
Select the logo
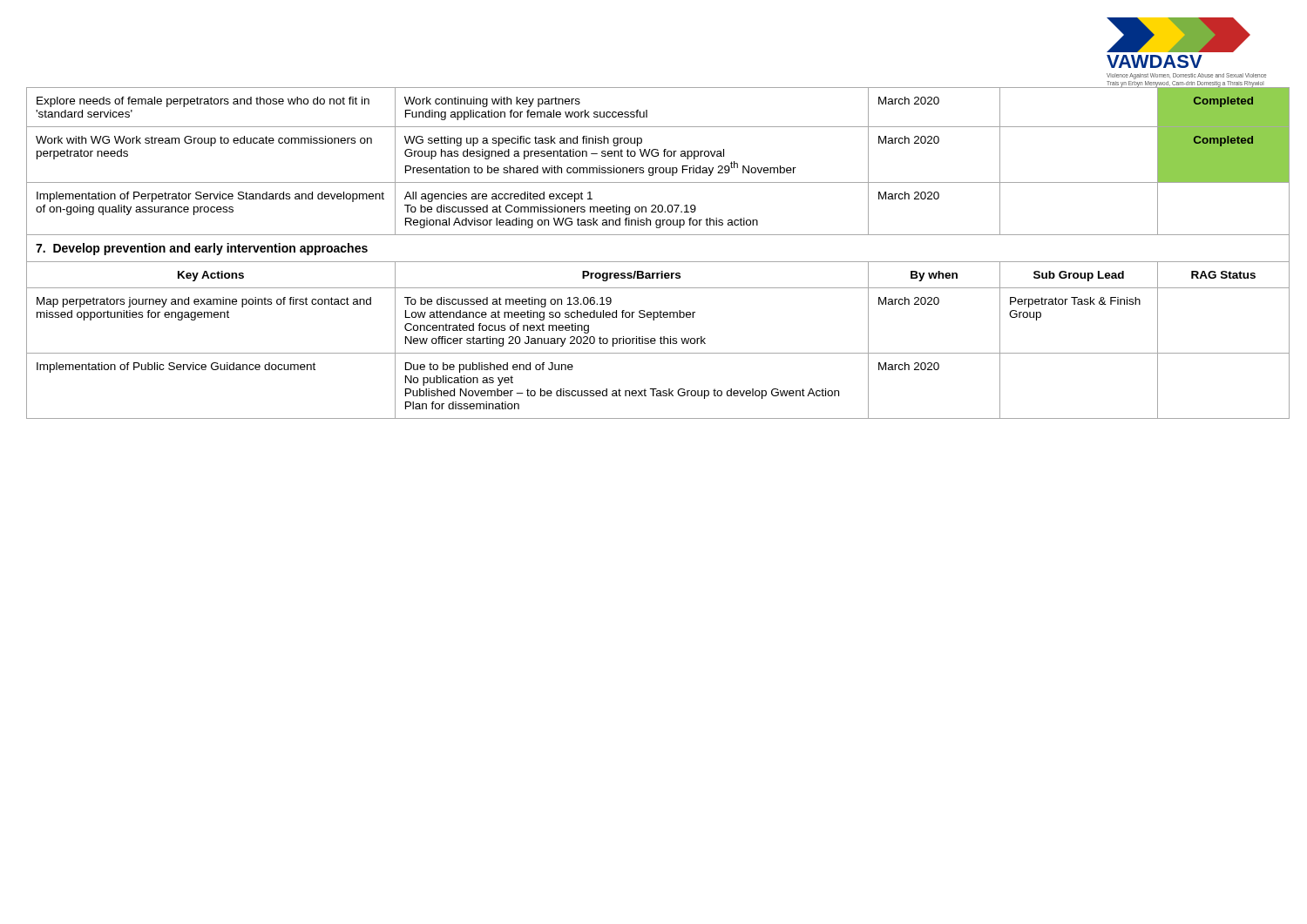1194,48
